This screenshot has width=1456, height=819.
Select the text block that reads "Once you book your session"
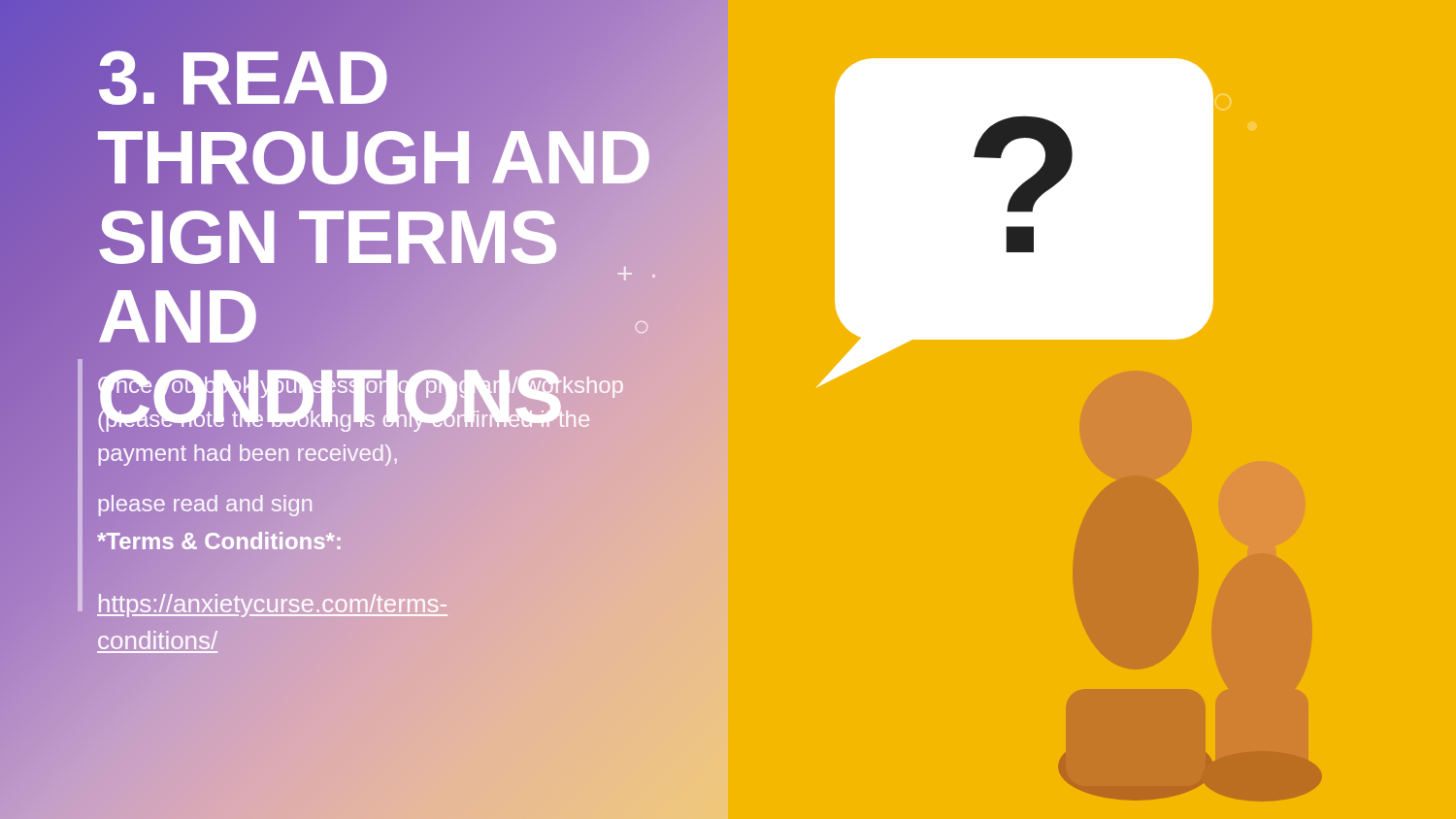click(379, 514)
